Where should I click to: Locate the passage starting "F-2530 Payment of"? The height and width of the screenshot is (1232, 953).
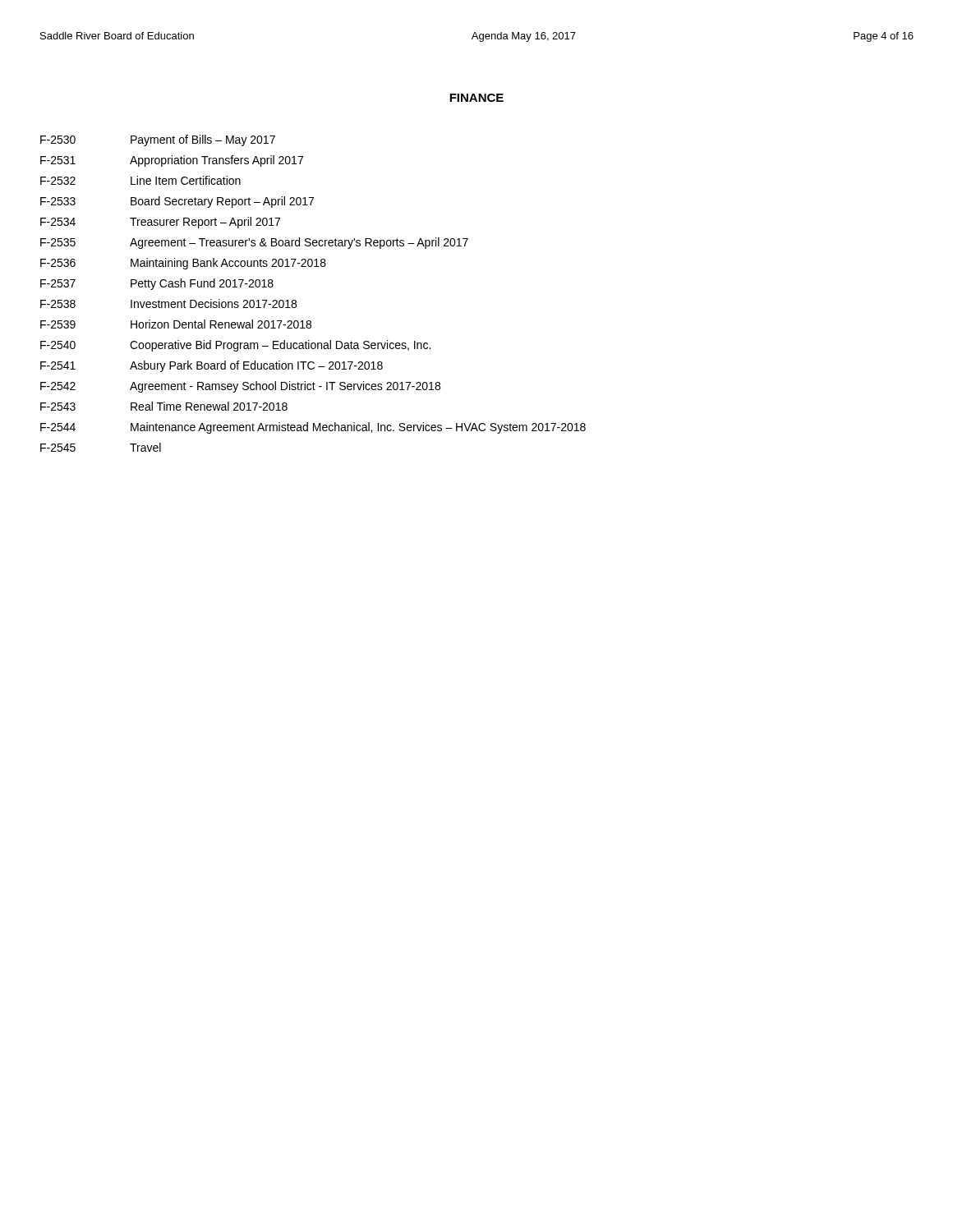click(x=158, y=140)
